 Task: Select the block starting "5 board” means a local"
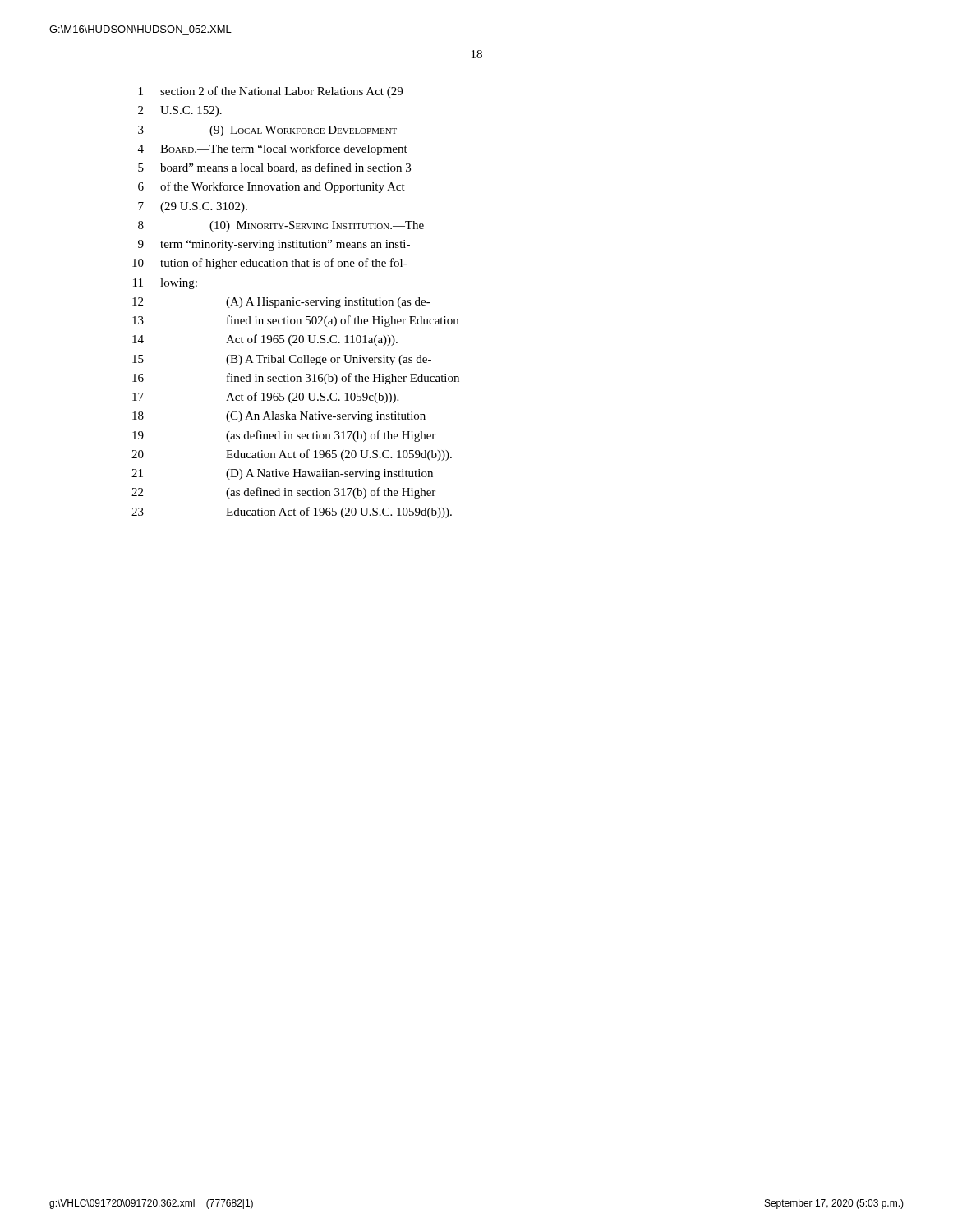point(274,168)
